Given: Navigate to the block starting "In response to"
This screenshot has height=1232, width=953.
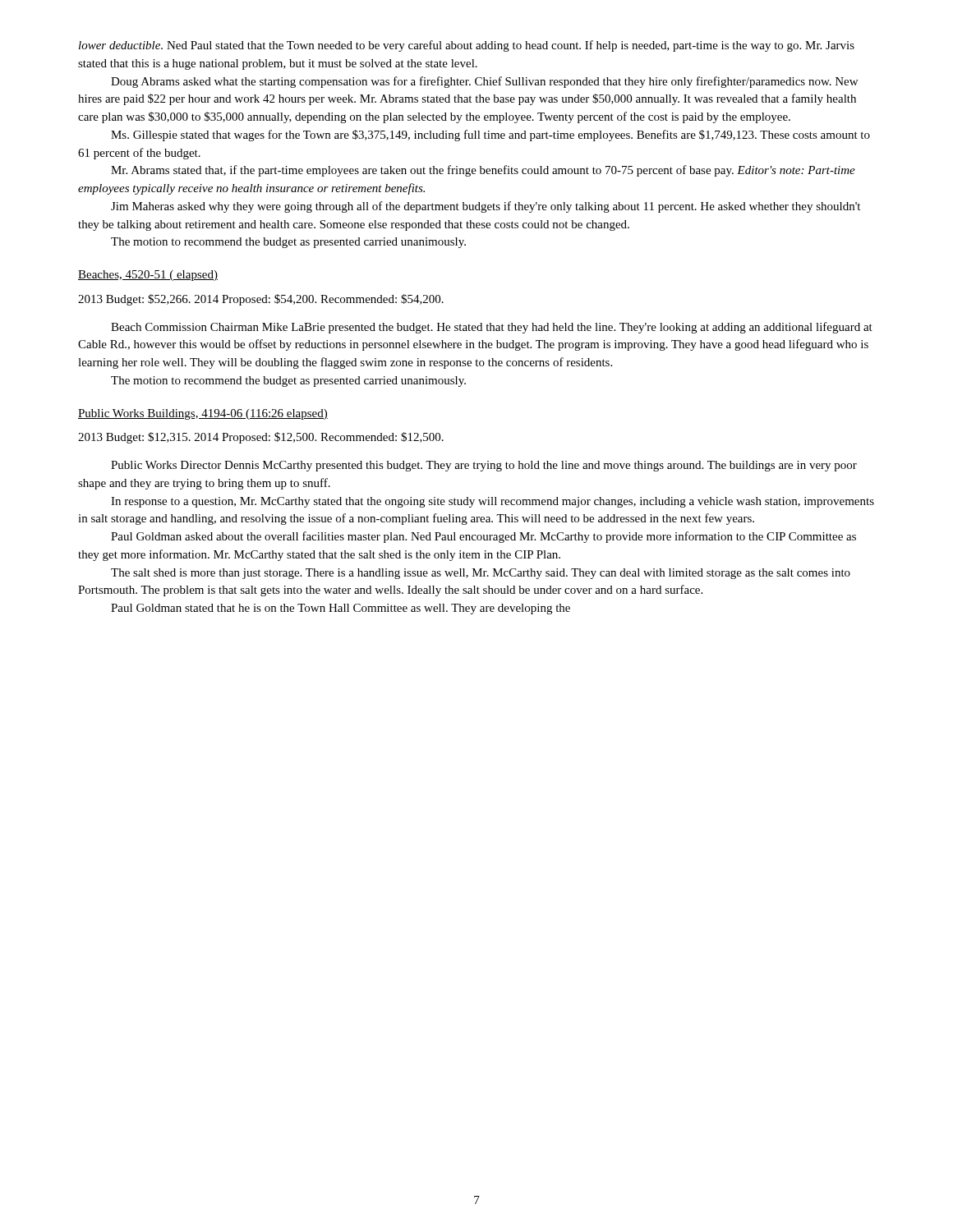Looking at the screenshot, I should (x=476, y=510).
